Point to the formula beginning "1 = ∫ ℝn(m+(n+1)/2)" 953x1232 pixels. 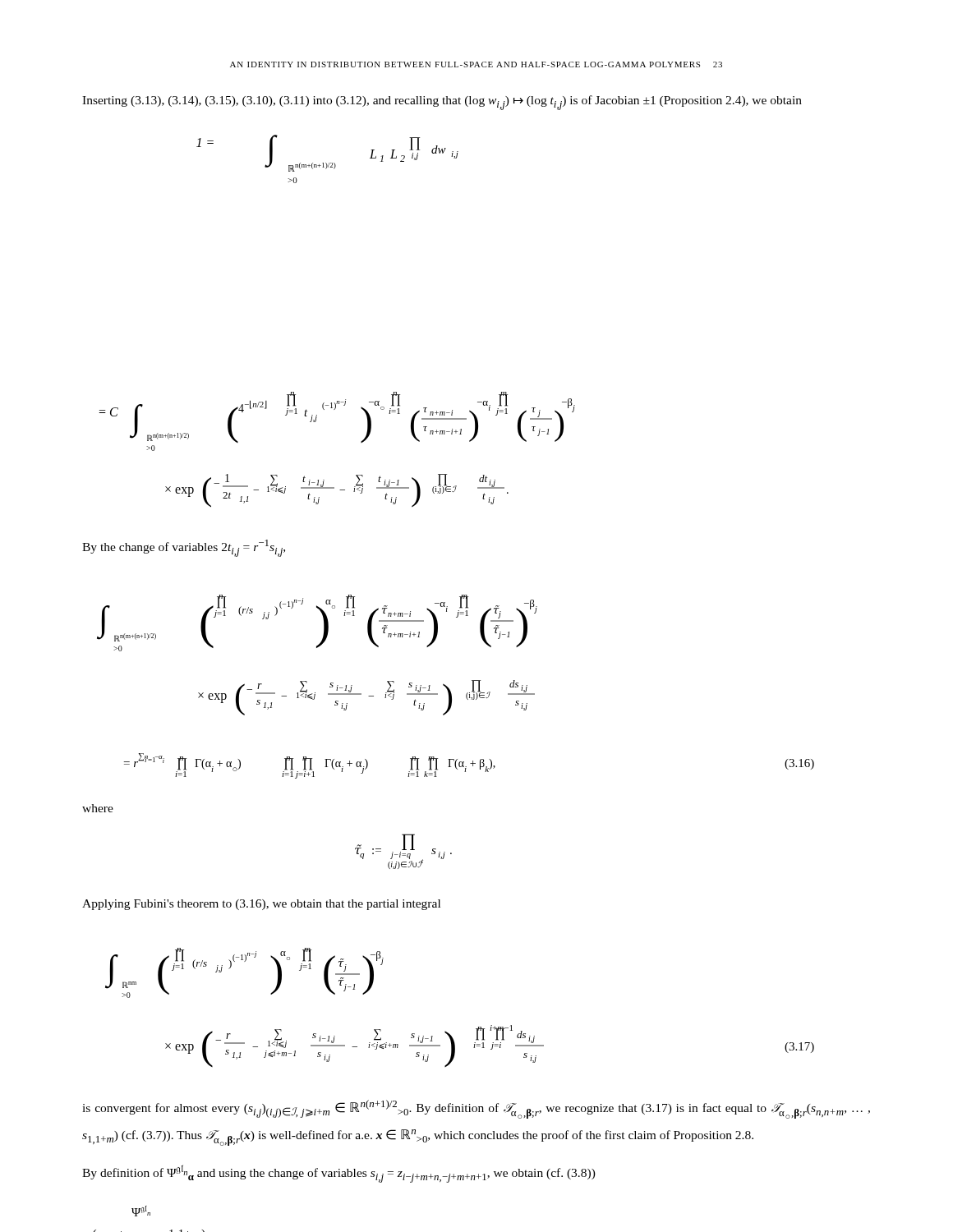pos(327,159)
